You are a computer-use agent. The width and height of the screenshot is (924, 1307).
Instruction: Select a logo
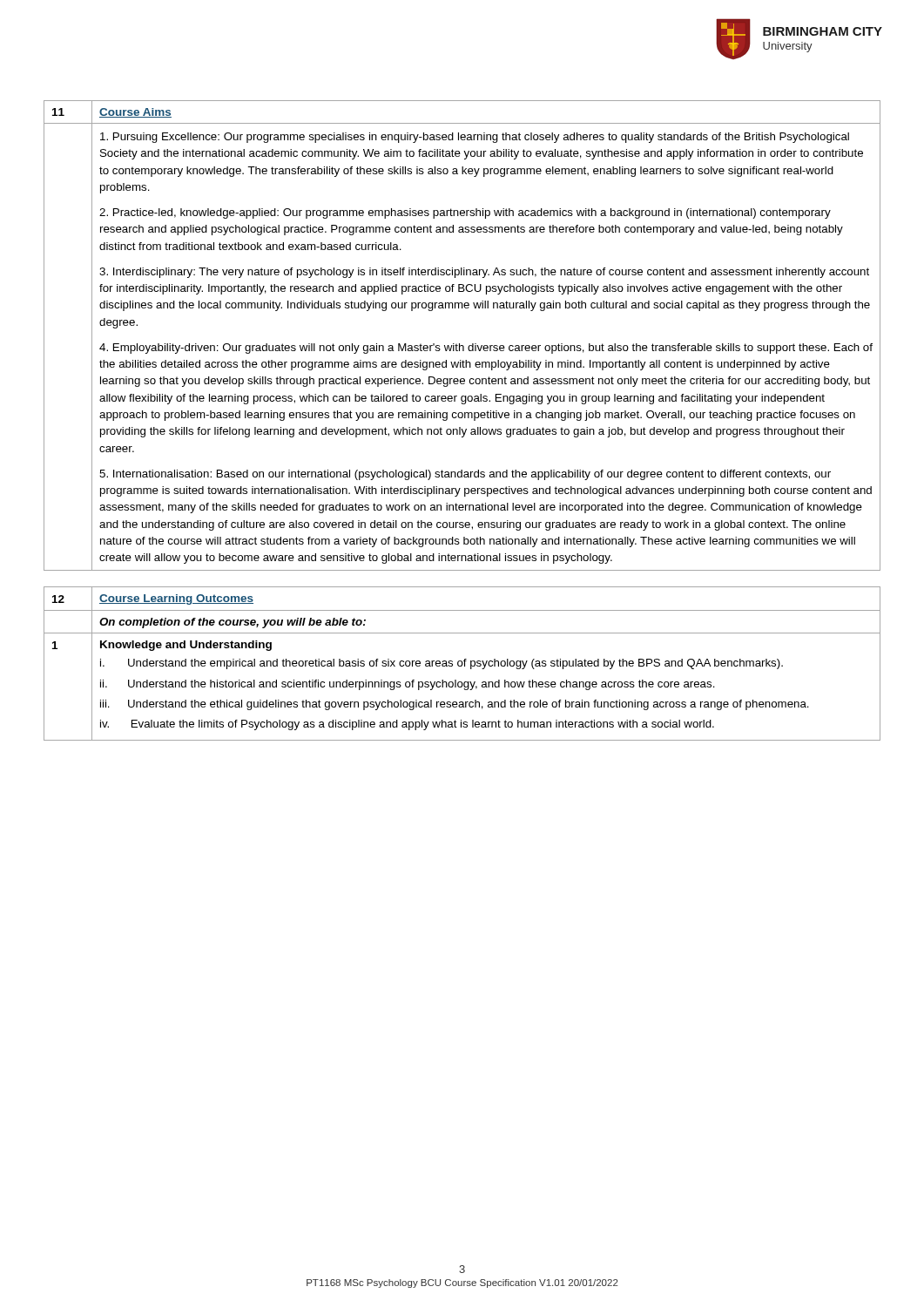pyautogui.click(x=796, y=38)
